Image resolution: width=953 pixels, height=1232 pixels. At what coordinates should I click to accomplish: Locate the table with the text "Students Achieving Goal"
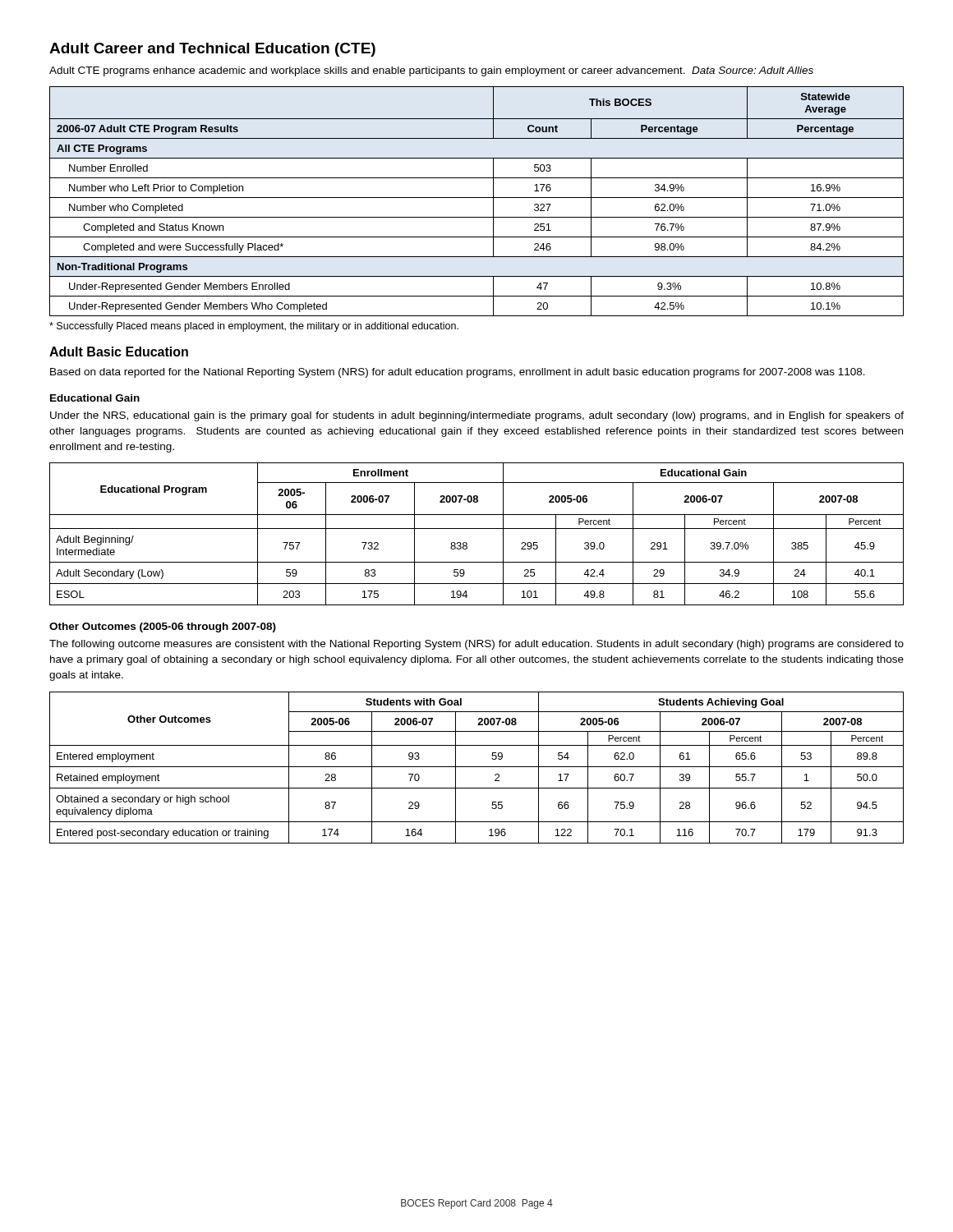(x=476, y=768)
